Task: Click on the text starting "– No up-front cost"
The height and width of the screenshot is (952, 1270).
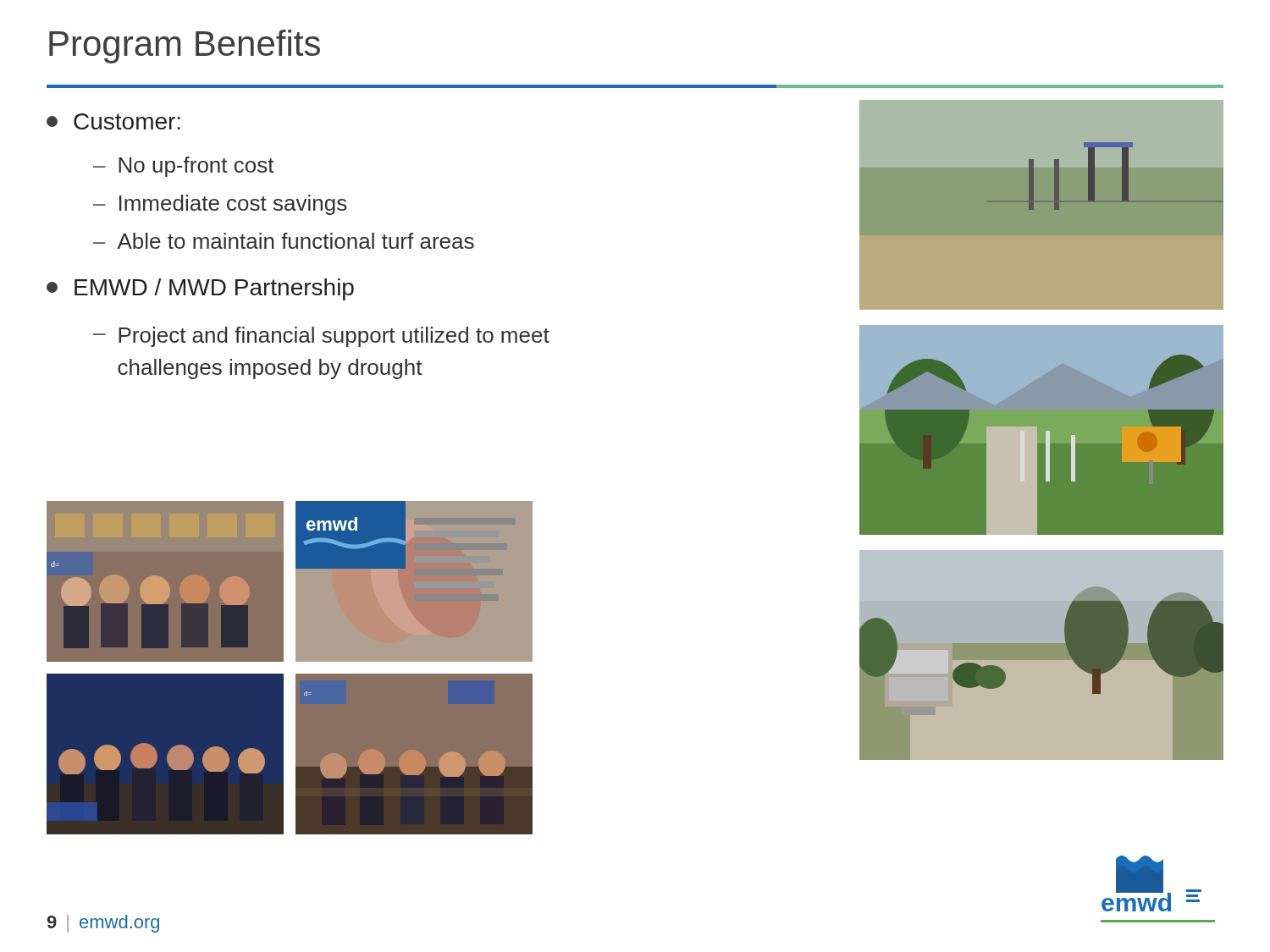Action: point(183,165)
